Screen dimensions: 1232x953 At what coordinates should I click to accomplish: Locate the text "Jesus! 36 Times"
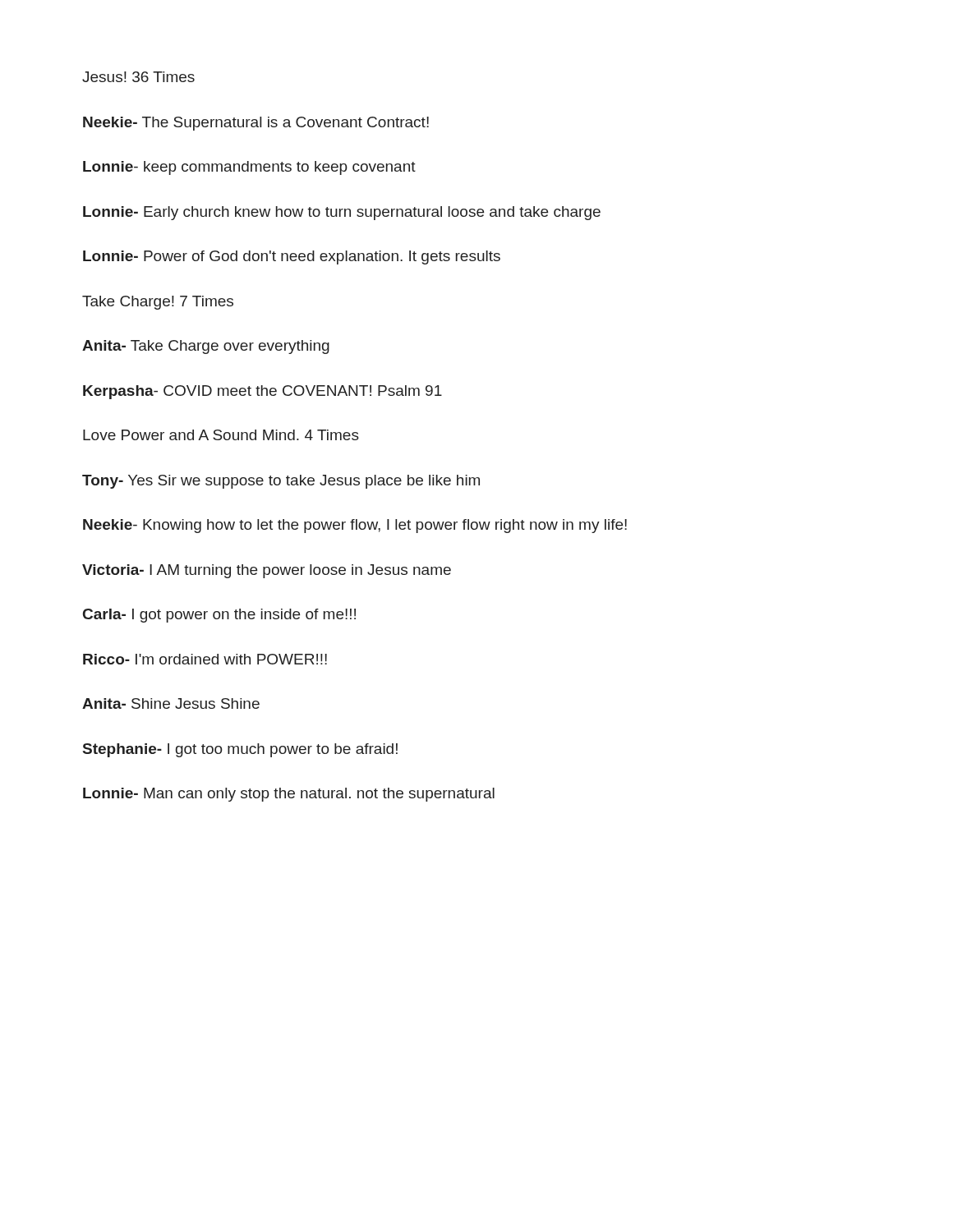point(139,77)
